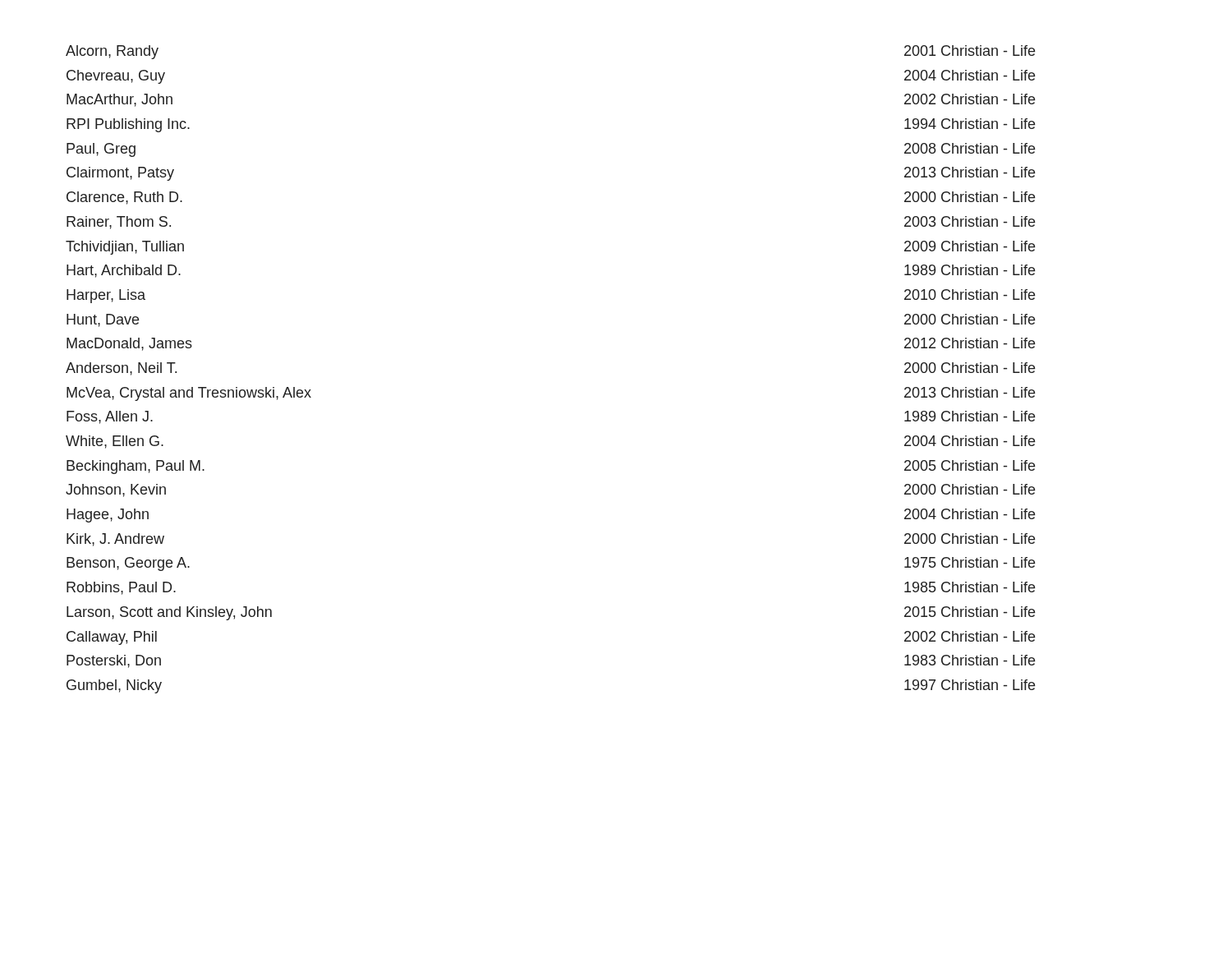Navigate to the block starting "Hunt, Dave2000 Christian - Life"

click(95, 320)
